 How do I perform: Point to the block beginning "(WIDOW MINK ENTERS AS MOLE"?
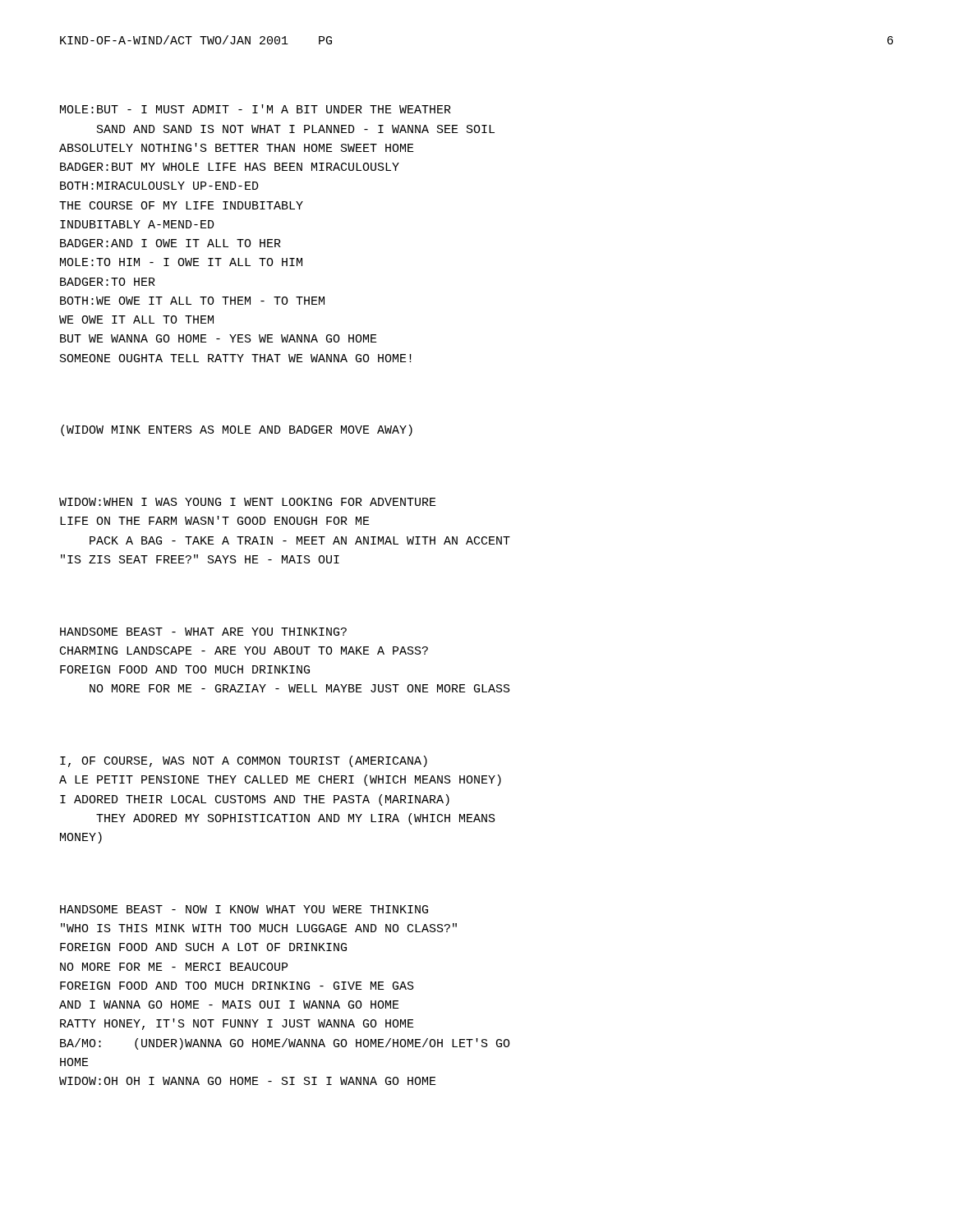coord(237,431)
